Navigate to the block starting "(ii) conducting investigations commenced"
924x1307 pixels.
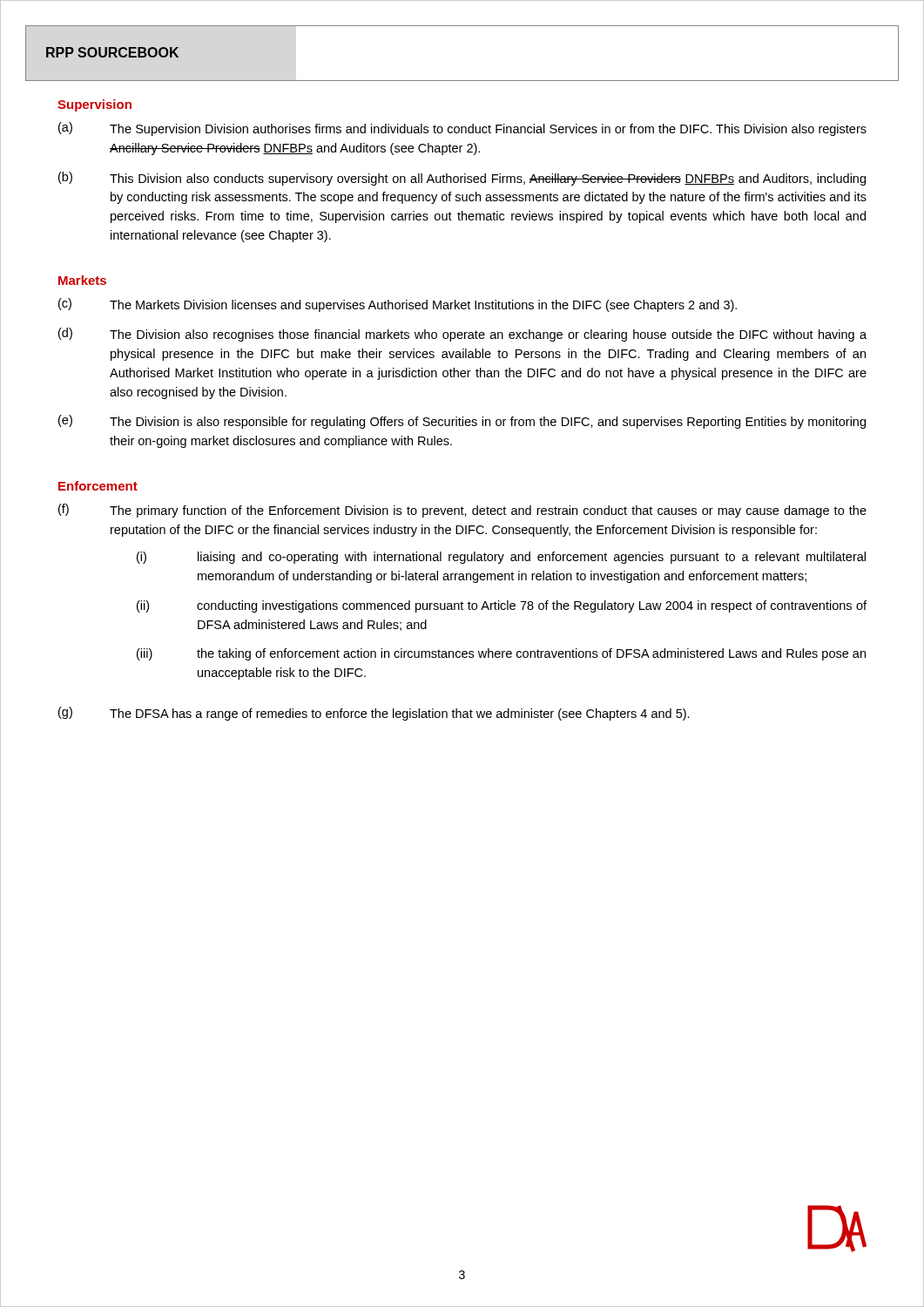point(501,616)
